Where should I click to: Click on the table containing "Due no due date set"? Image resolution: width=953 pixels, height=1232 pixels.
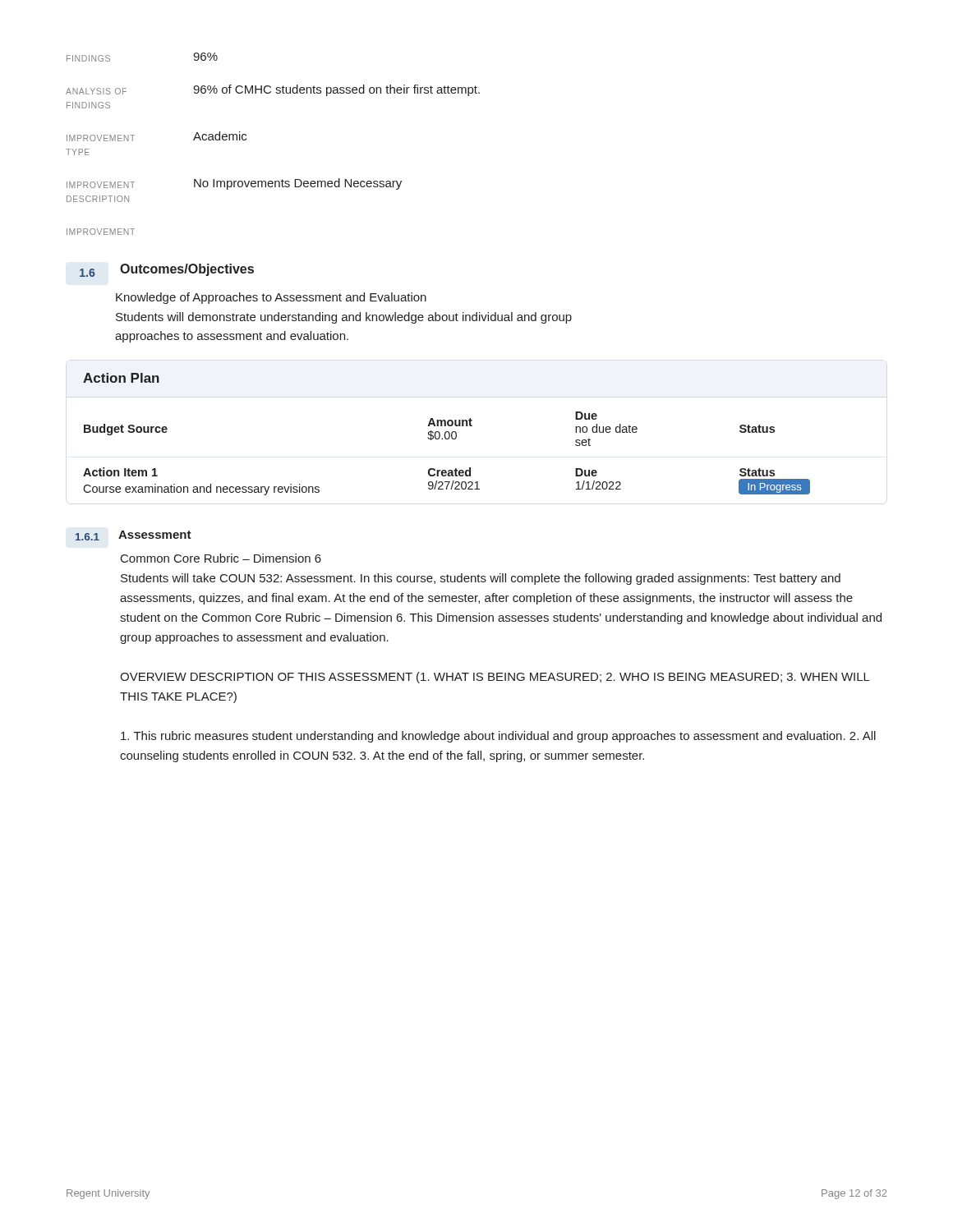476,432
